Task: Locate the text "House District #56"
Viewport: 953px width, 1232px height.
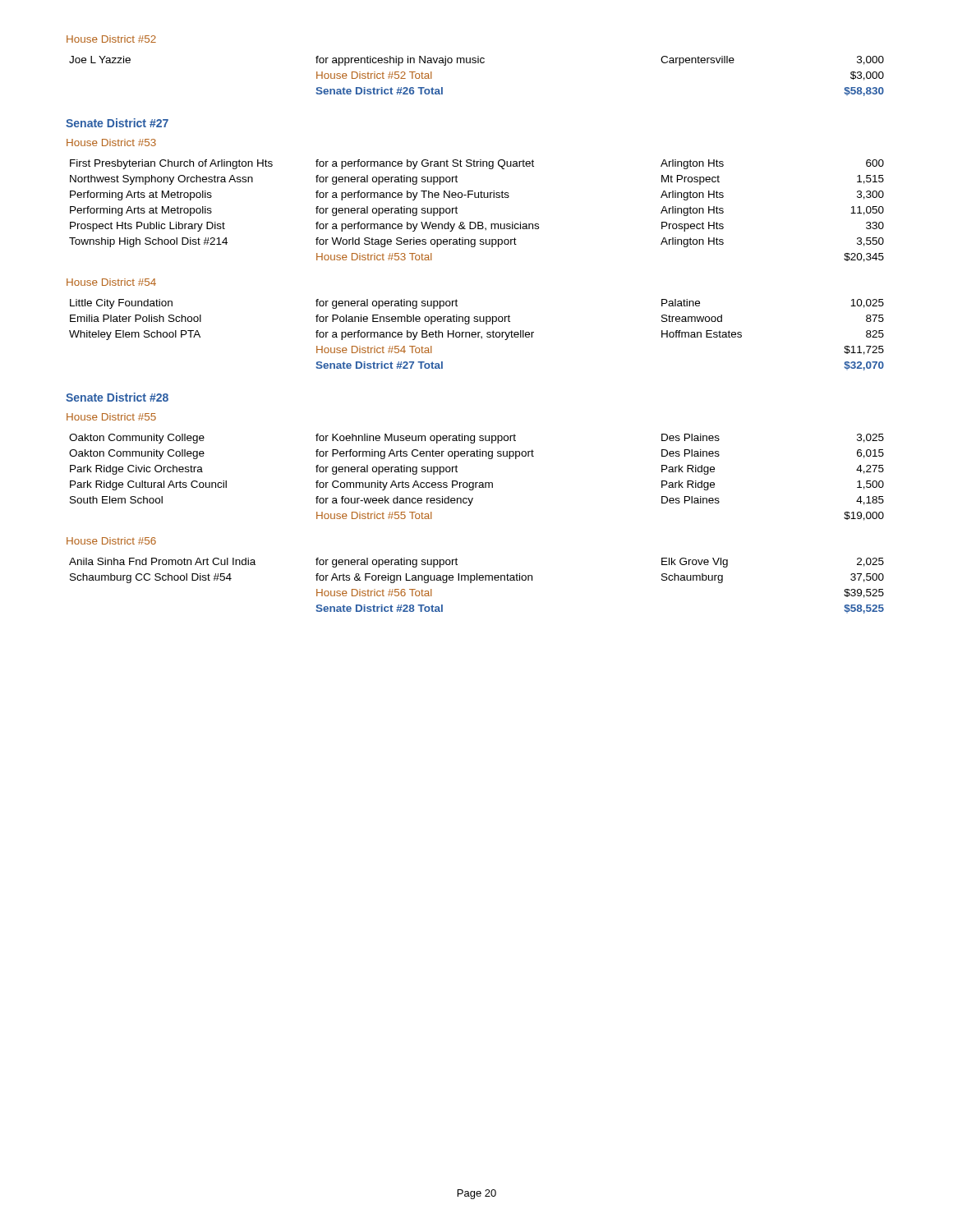Action: coord(111,541)
